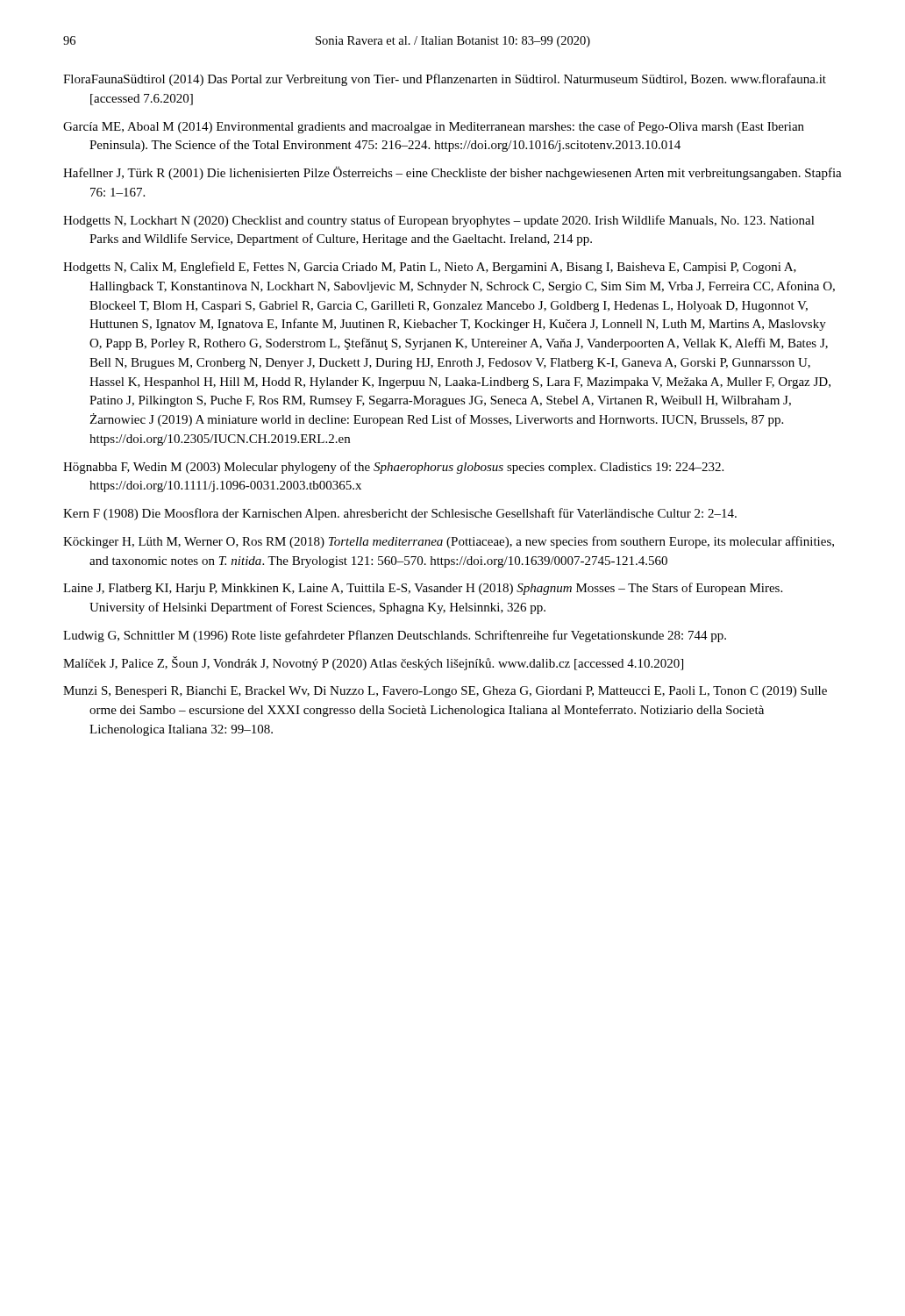The image size is (905, 1316).
Task: Where is the passage that starts "Kern F (1908)"?
Action: tap(400, 513)
